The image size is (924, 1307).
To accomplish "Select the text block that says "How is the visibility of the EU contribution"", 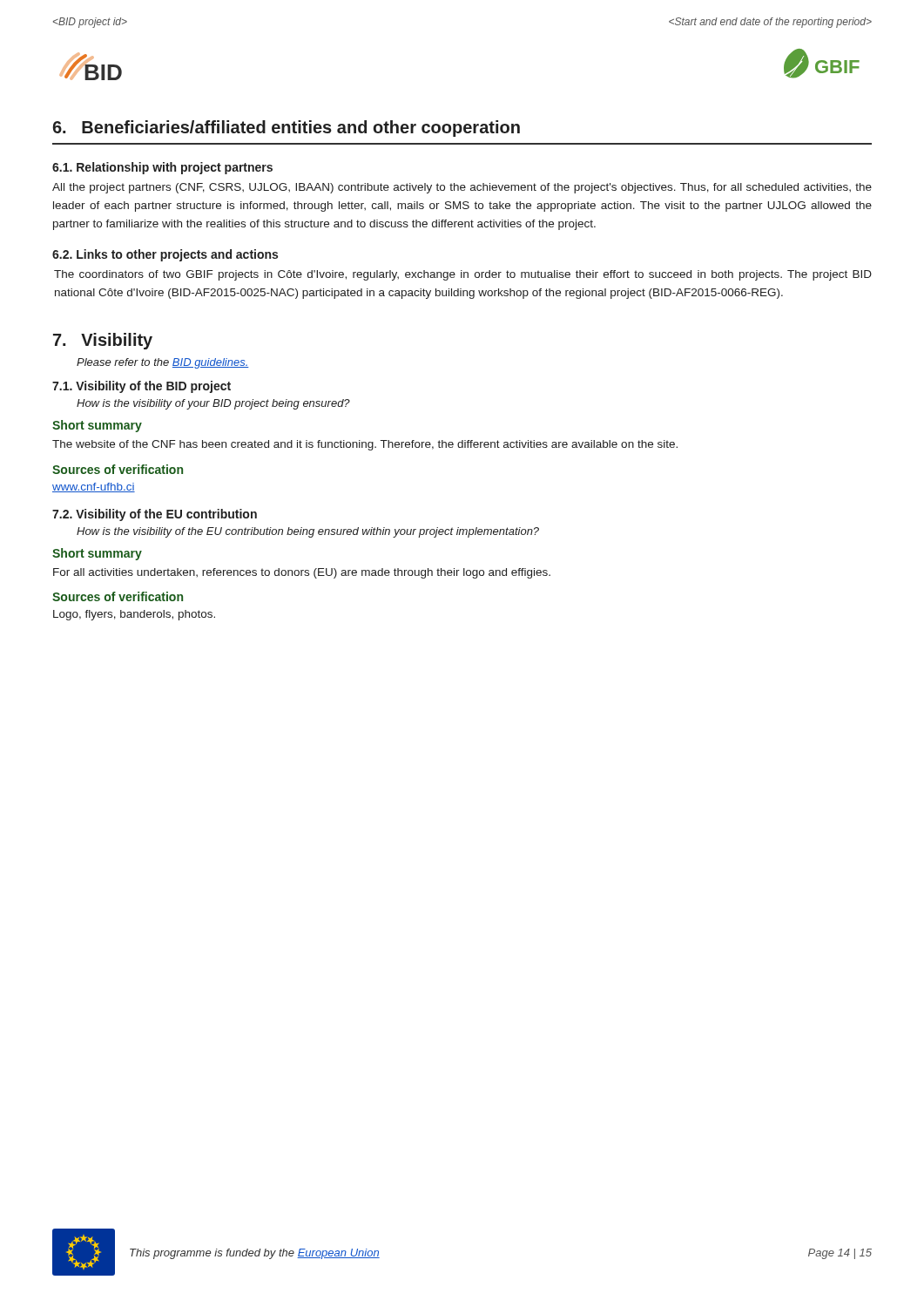I will click(308, 531).
